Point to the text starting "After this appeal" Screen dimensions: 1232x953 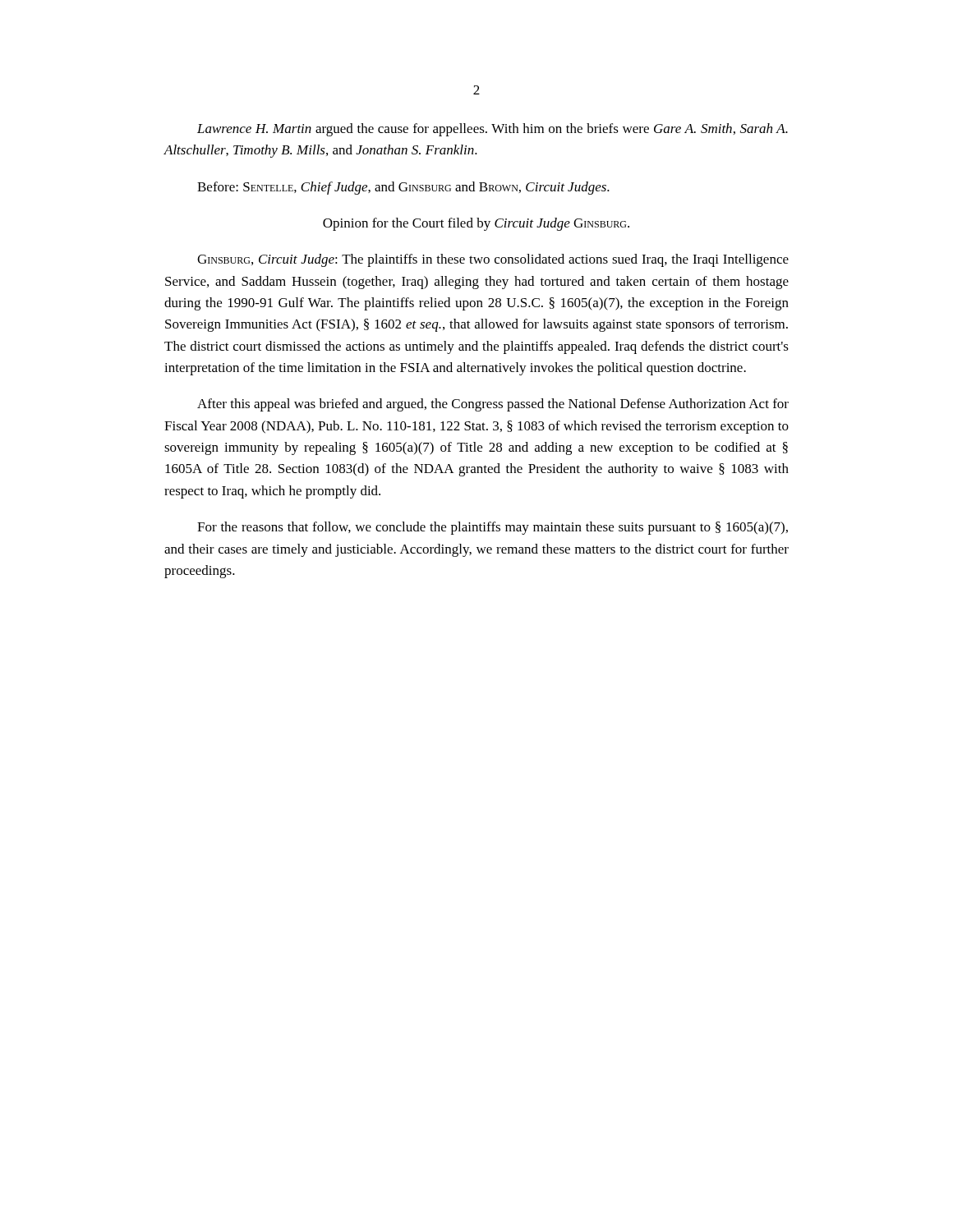click(x=476, y=448)
